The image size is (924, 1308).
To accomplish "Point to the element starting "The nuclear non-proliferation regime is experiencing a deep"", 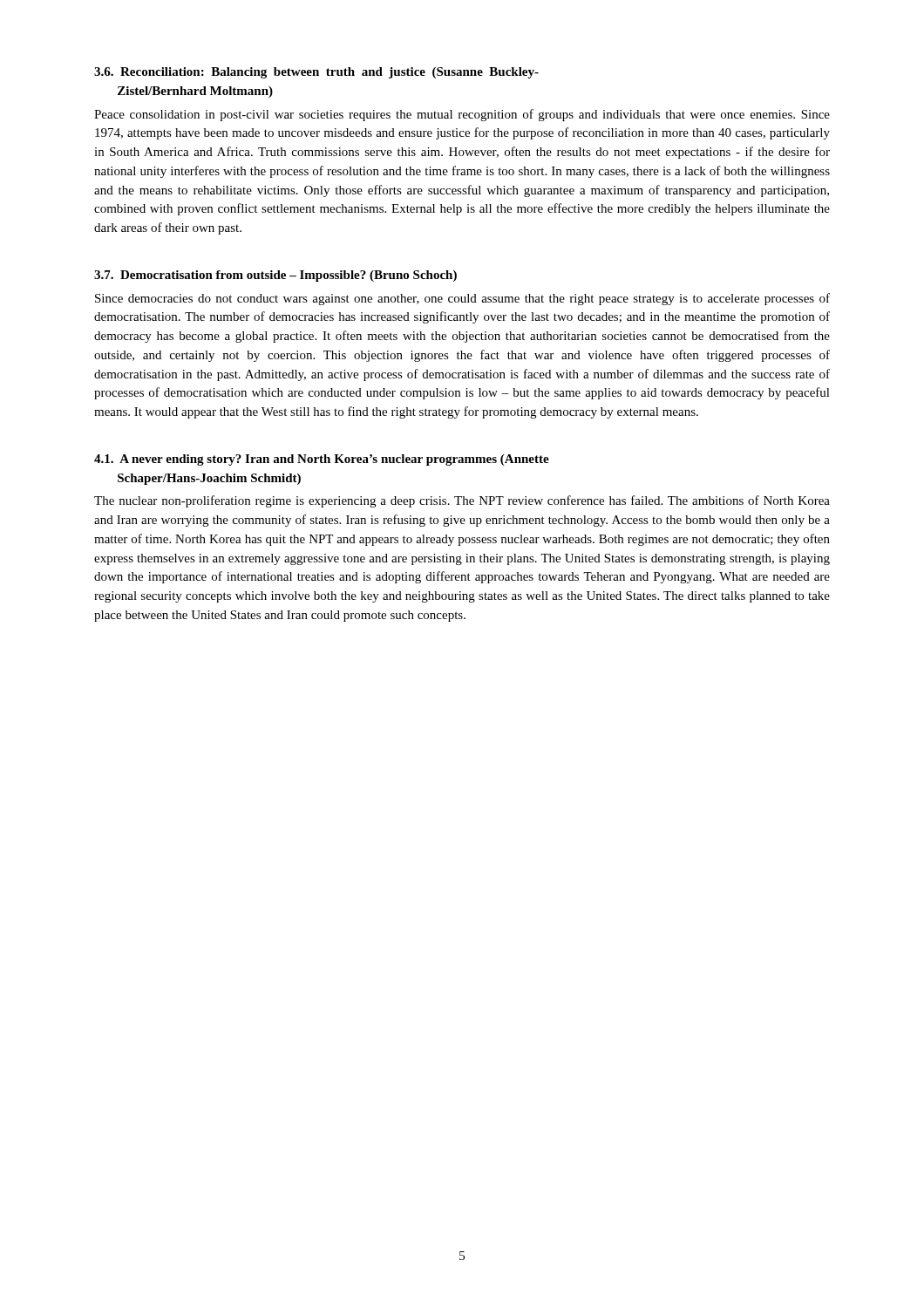I will pyautogui.click(x=462, y=558).
